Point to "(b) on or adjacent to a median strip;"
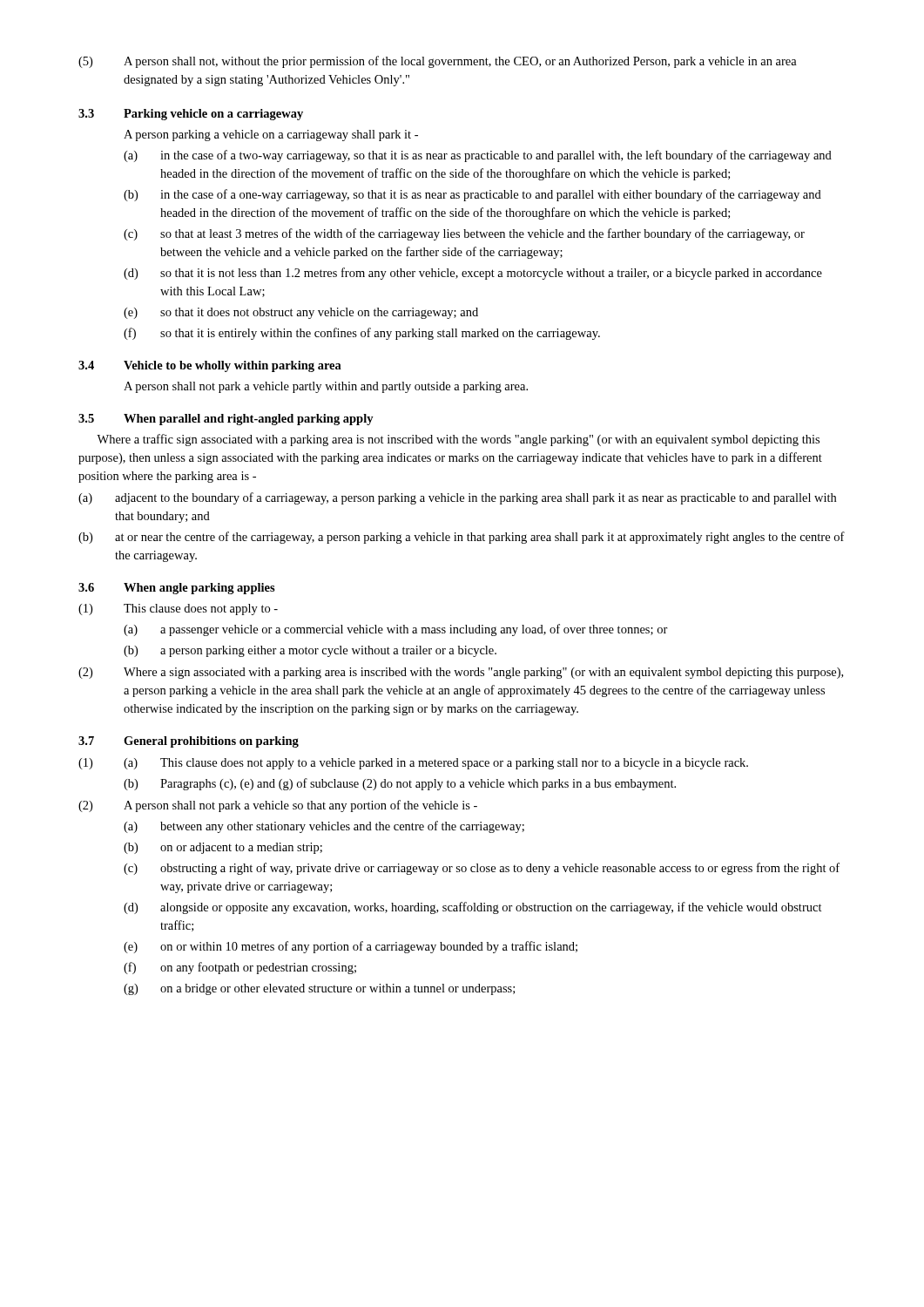 pyautogui.click(x=223, y=848)
